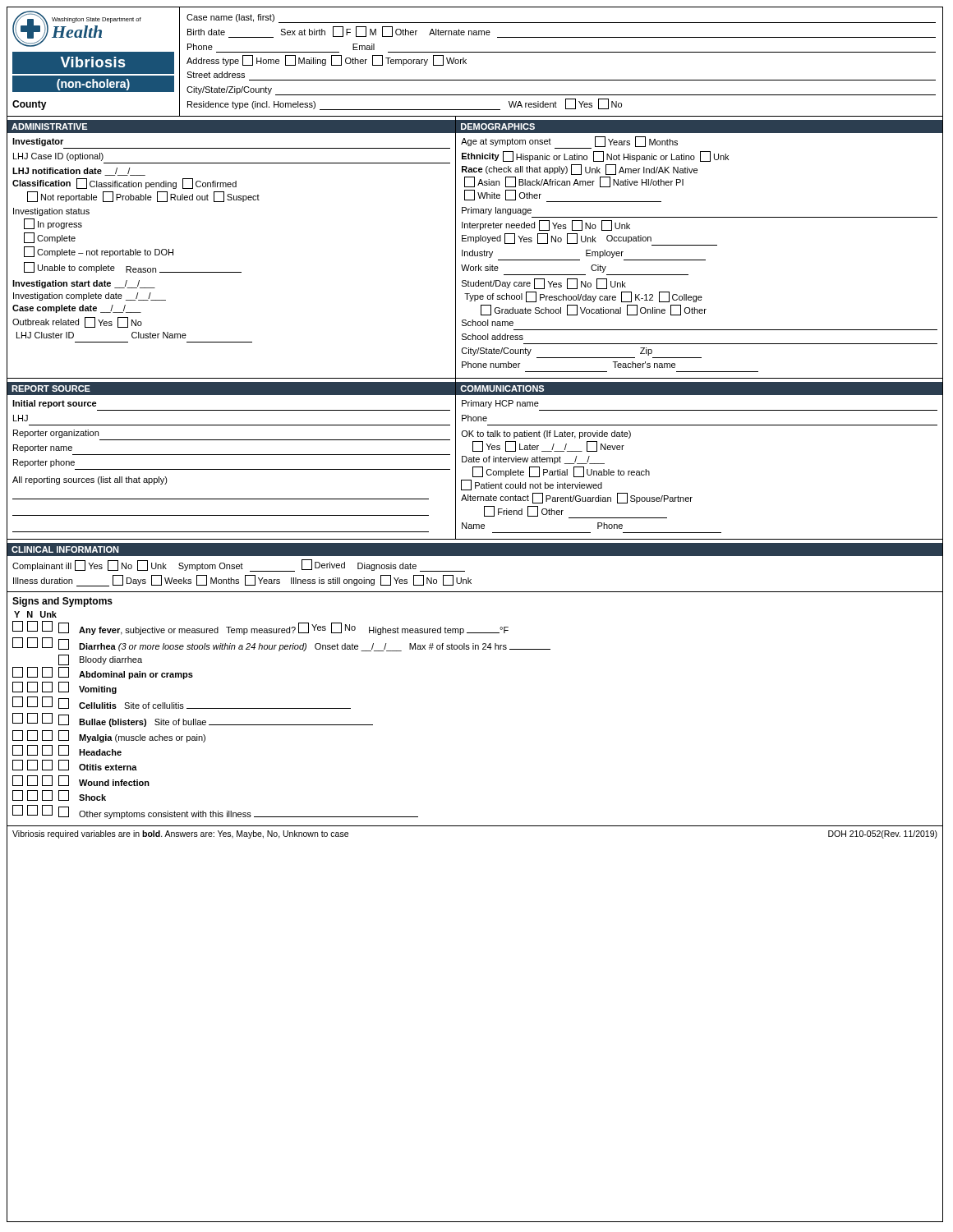Locate the element starting "Otitis externa"
The width and height of the screenshot is (953, 1232).
click(75, 765)
